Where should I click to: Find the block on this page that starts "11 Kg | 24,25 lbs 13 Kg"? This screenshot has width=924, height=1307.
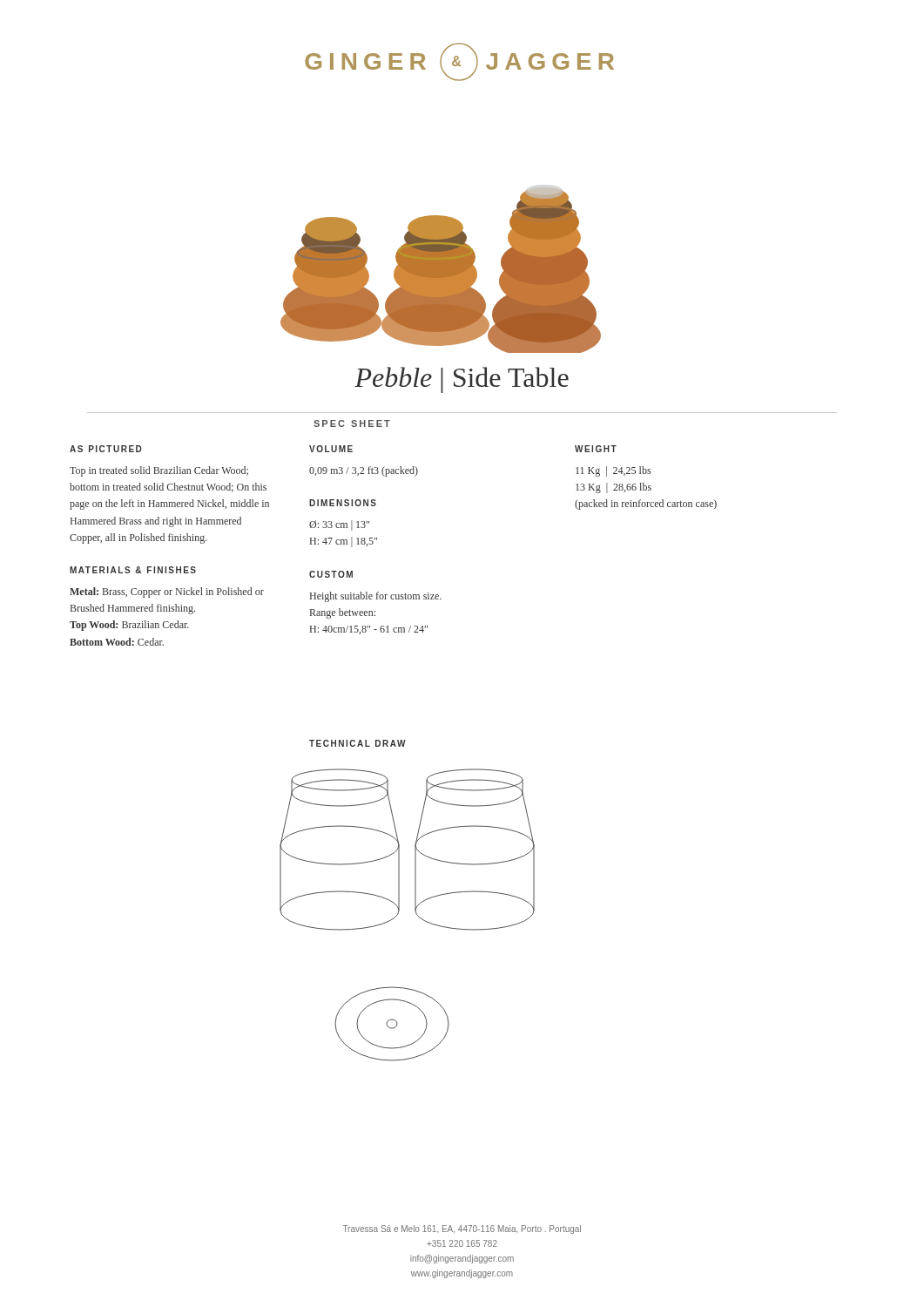pos(646,487)
